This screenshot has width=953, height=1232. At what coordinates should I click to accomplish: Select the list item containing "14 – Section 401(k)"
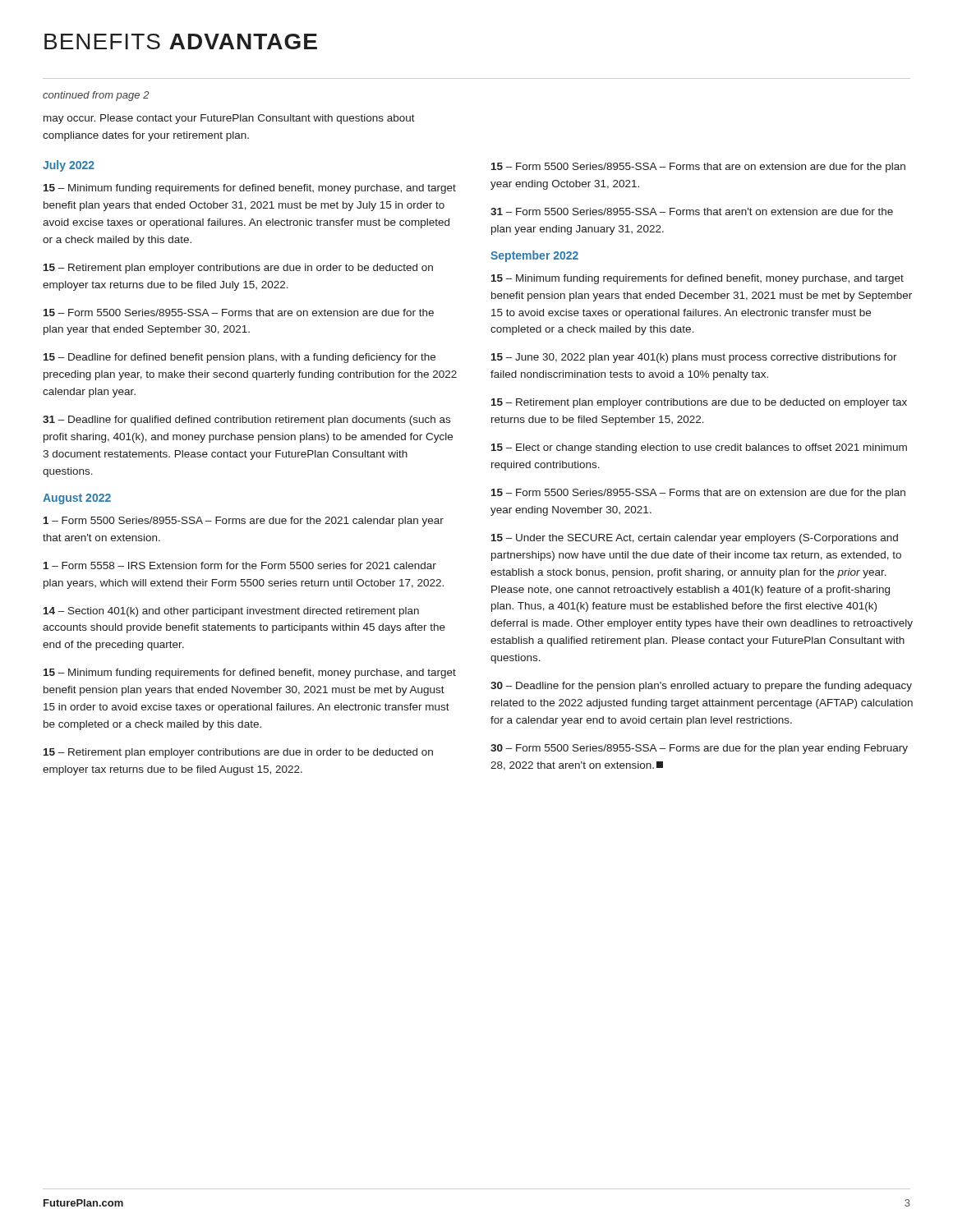(244, 627)
